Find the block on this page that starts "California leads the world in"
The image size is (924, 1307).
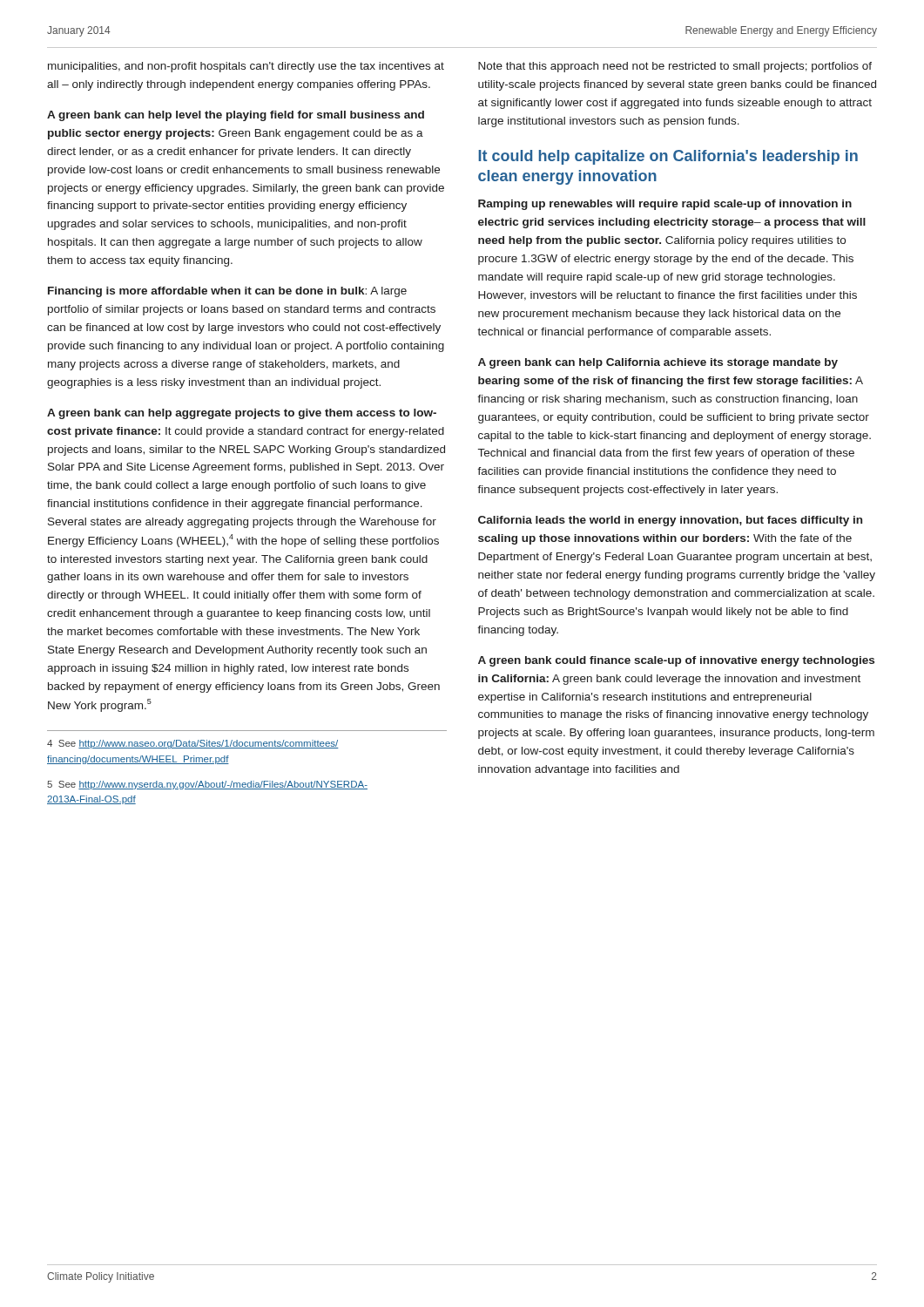tap(677, 575)
